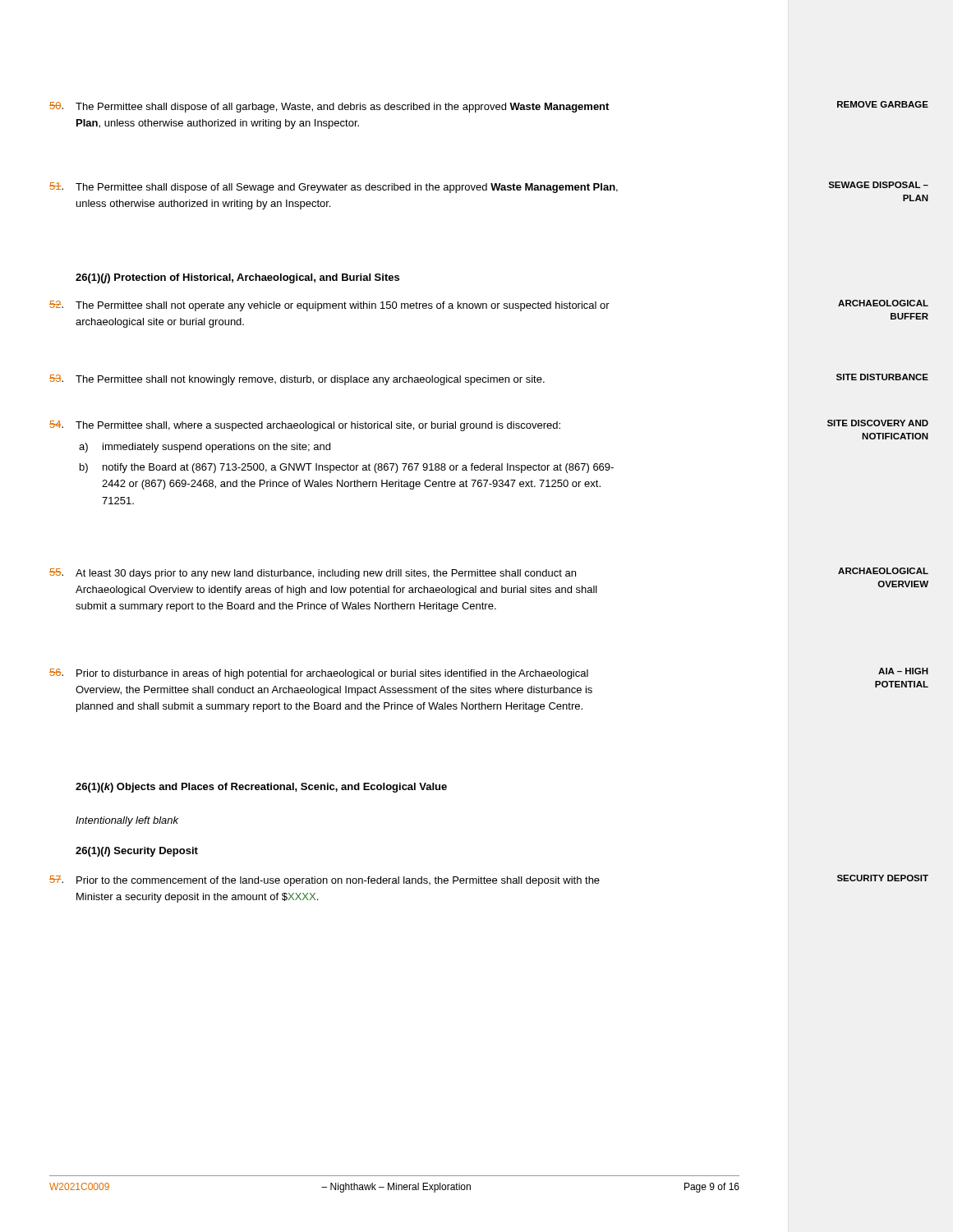Locate the text that says "AIA – HIGHPOTENTIAL"
The width and height of the screenshot is (953, 1232).
pos(902,677)
